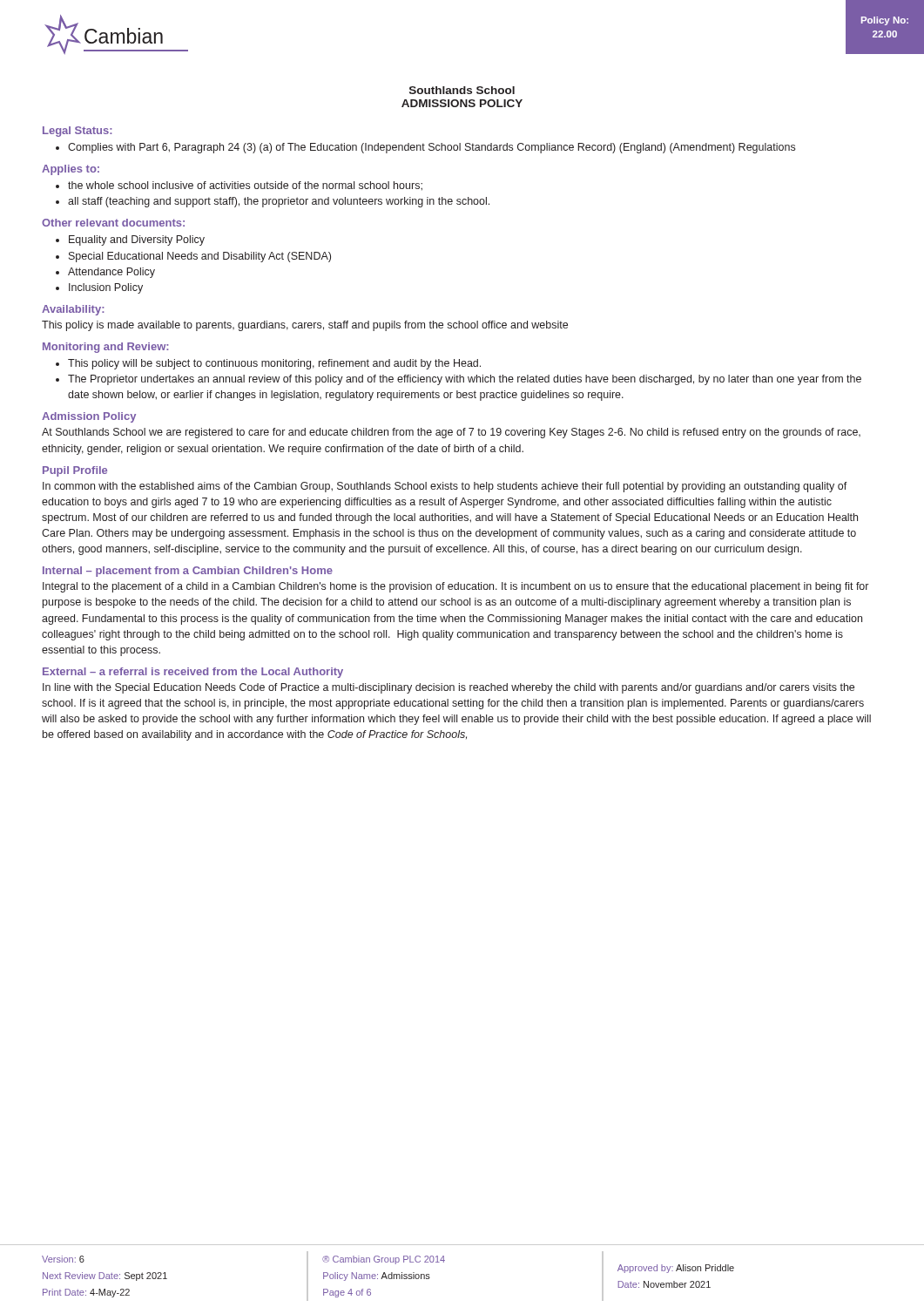Find the text block that says "In line with the Special Education Needs"
The width and height of the screenshot is (924, 1307).
[x=457, y=711]
